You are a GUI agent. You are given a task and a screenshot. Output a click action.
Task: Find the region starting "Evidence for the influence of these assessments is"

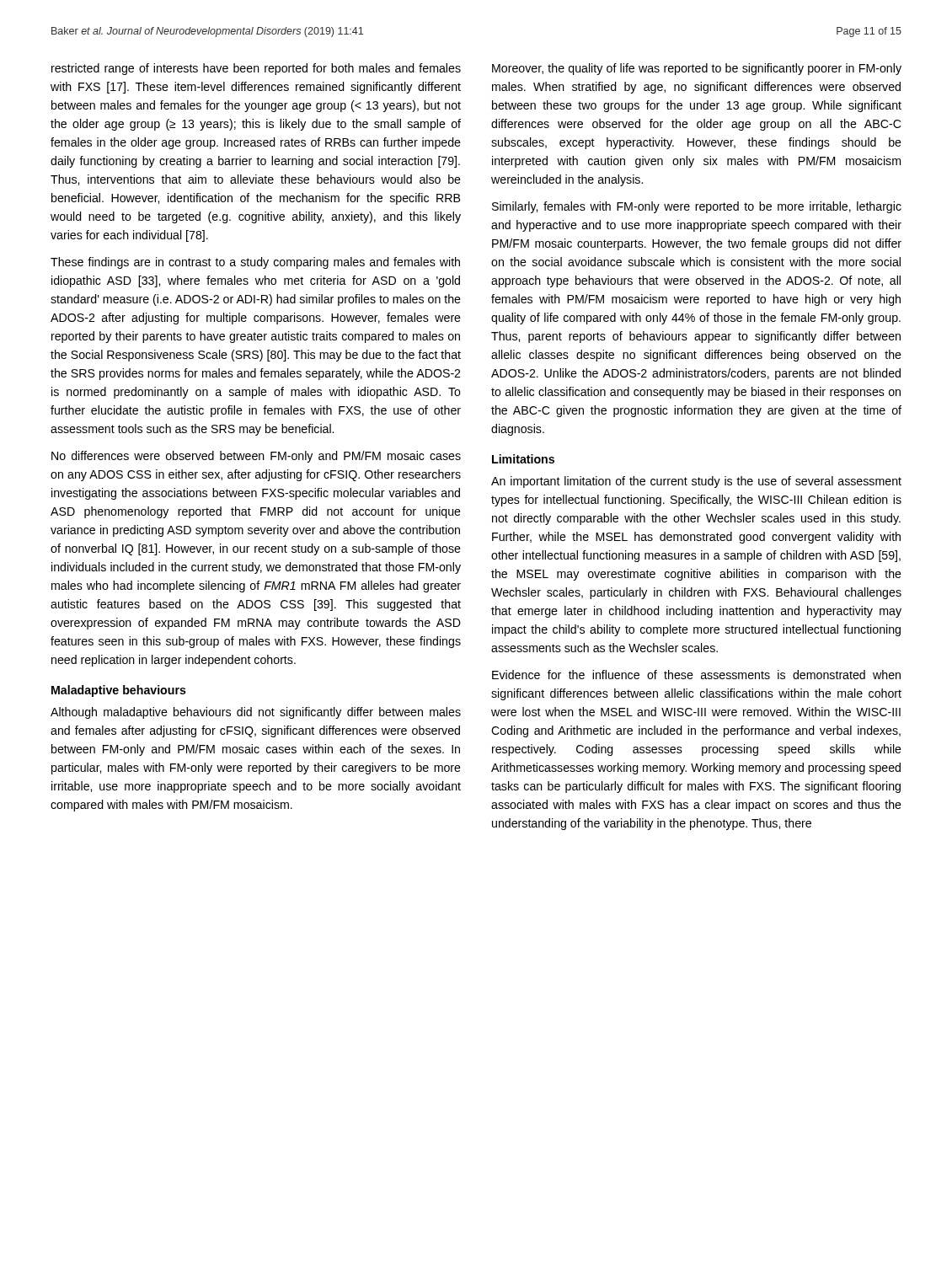(696, 749)
